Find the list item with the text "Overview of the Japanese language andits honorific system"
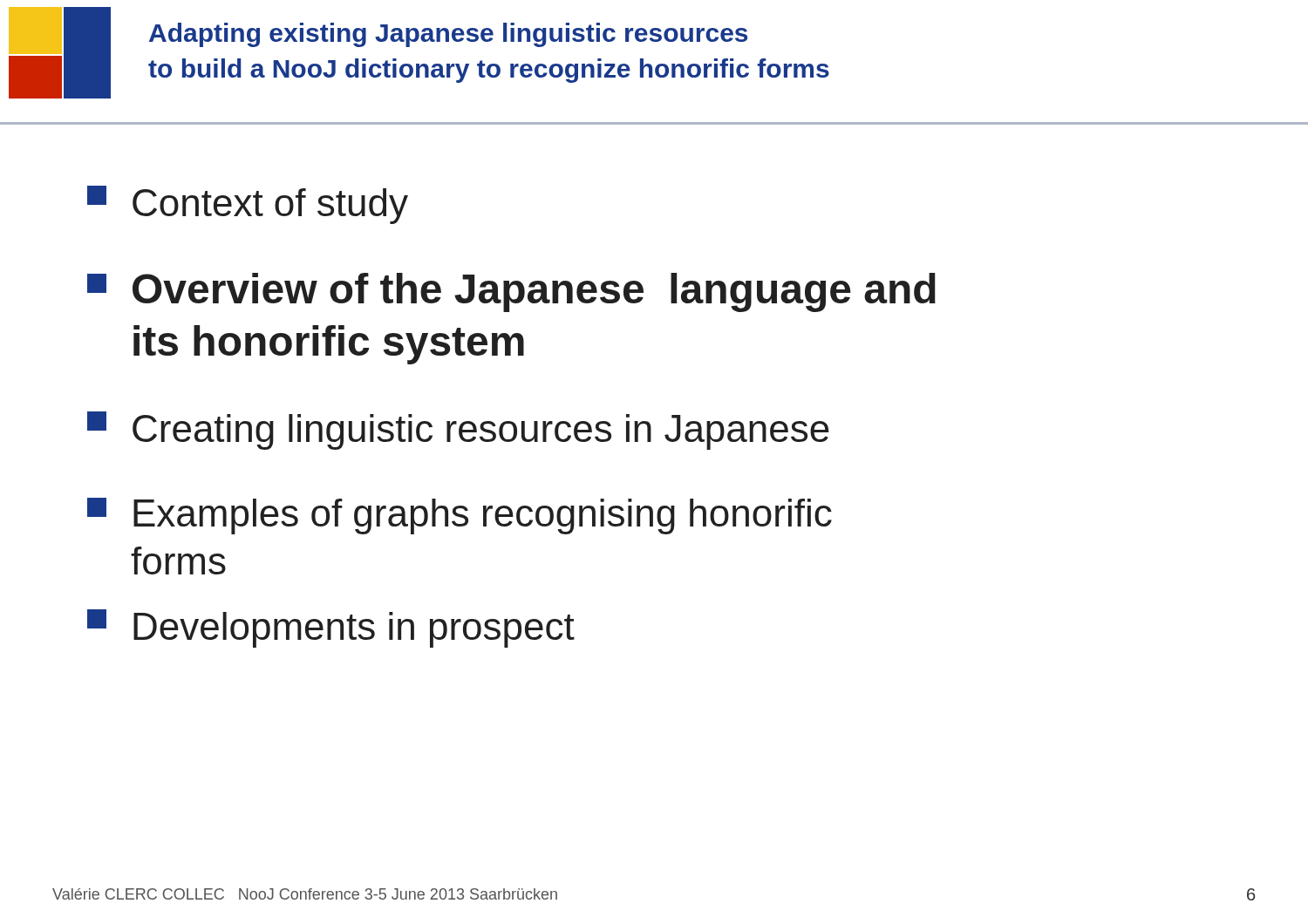The width and height of the screenshot is (1308, 924). pos(513,316)
